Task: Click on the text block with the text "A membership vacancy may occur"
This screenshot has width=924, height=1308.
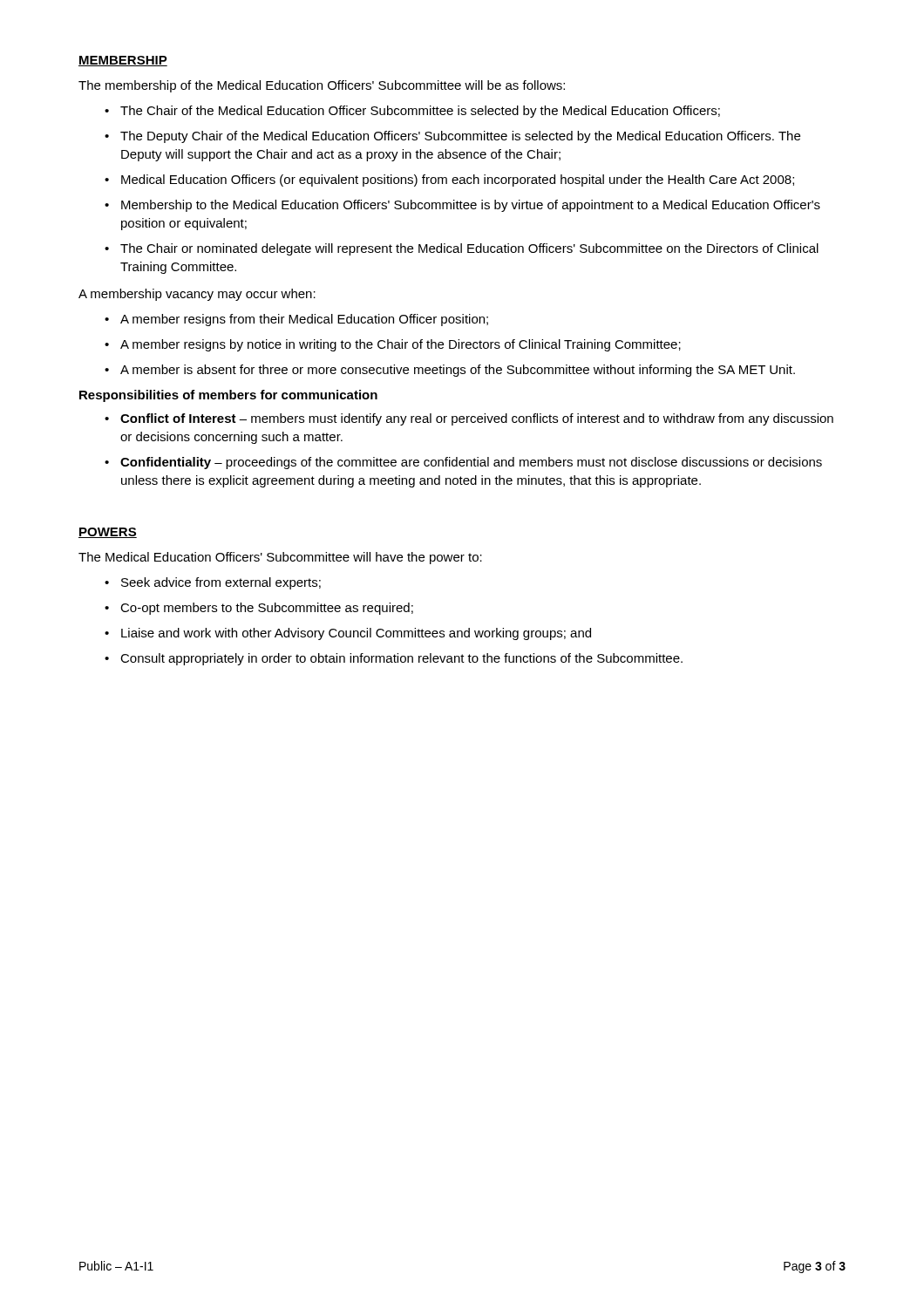Action: pyautogui.click(x=197, y=293)
